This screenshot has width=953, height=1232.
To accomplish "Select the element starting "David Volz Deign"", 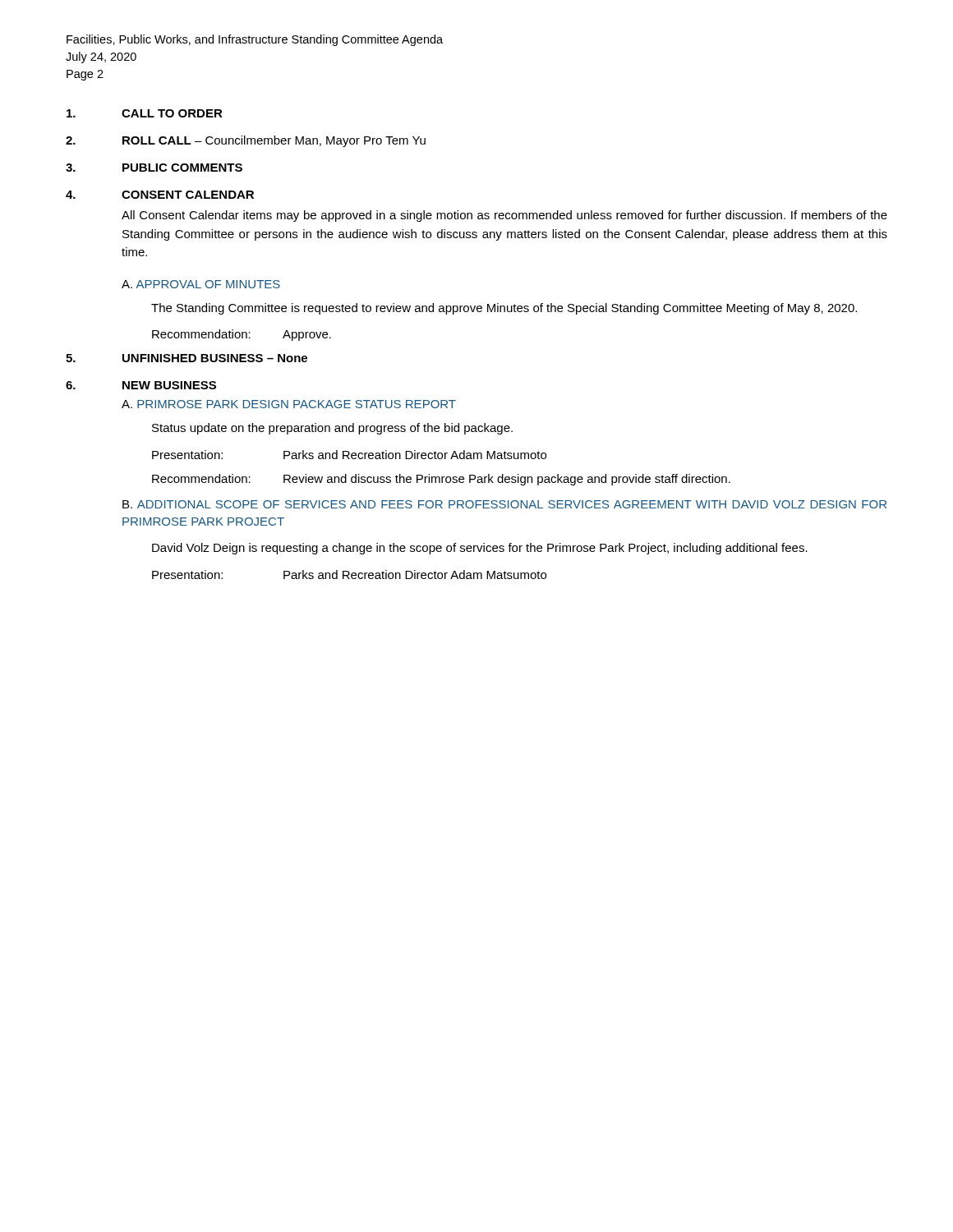I will (480, 547).
